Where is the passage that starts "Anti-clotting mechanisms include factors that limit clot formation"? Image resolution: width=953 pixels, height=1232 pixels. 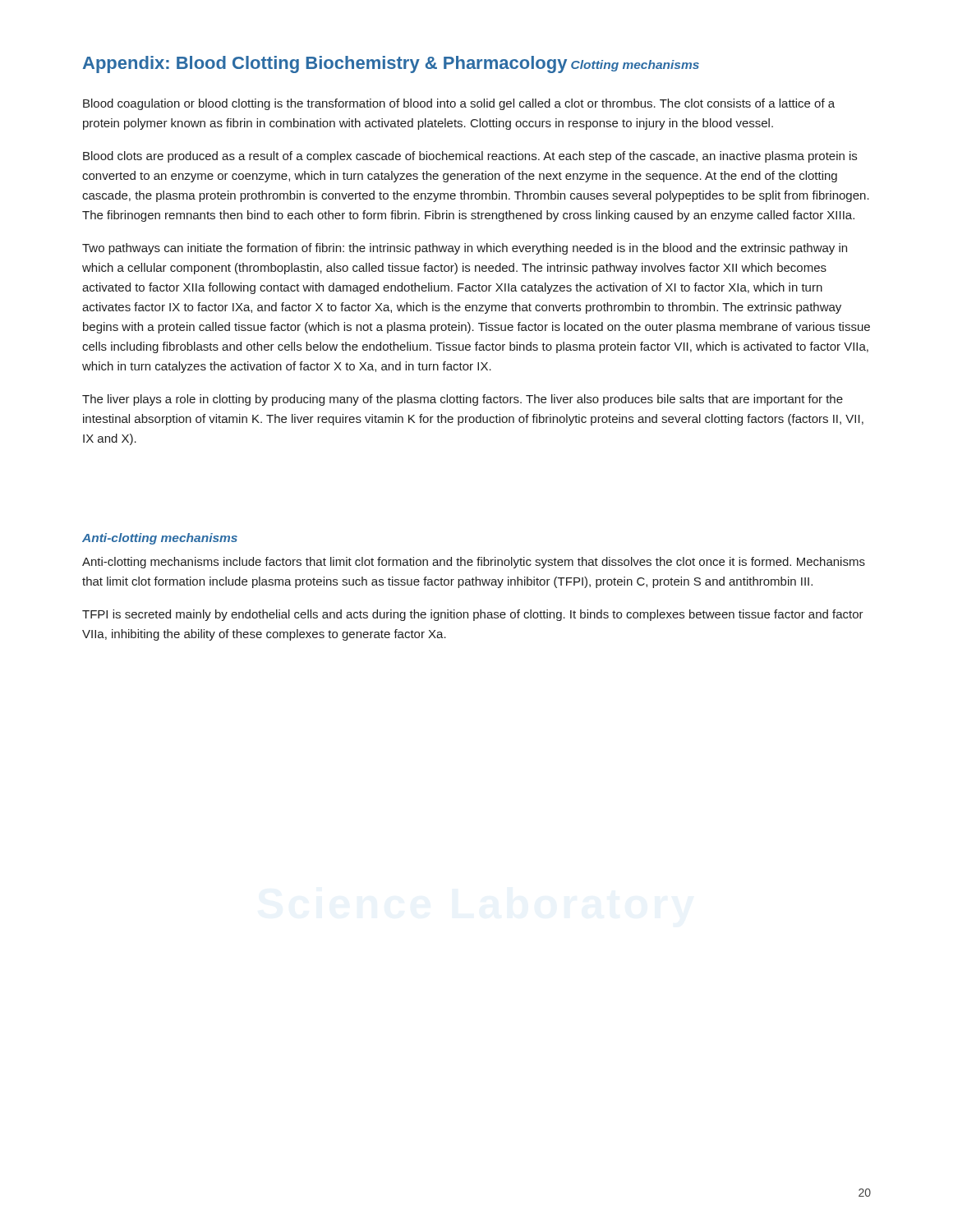[x=474, y=571]
